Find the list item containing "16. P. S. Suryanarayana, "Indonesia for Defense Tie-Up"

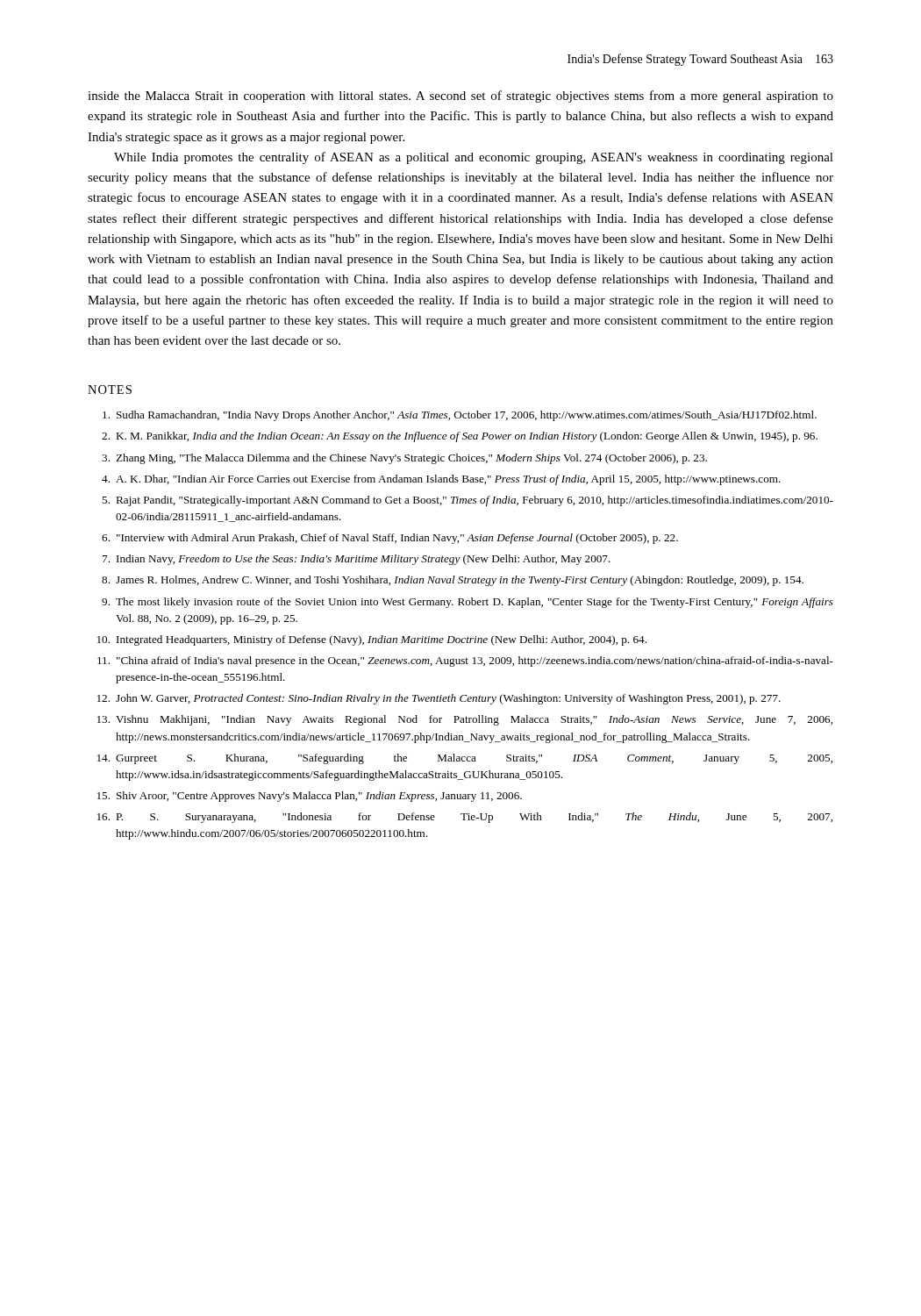point(460,825)
